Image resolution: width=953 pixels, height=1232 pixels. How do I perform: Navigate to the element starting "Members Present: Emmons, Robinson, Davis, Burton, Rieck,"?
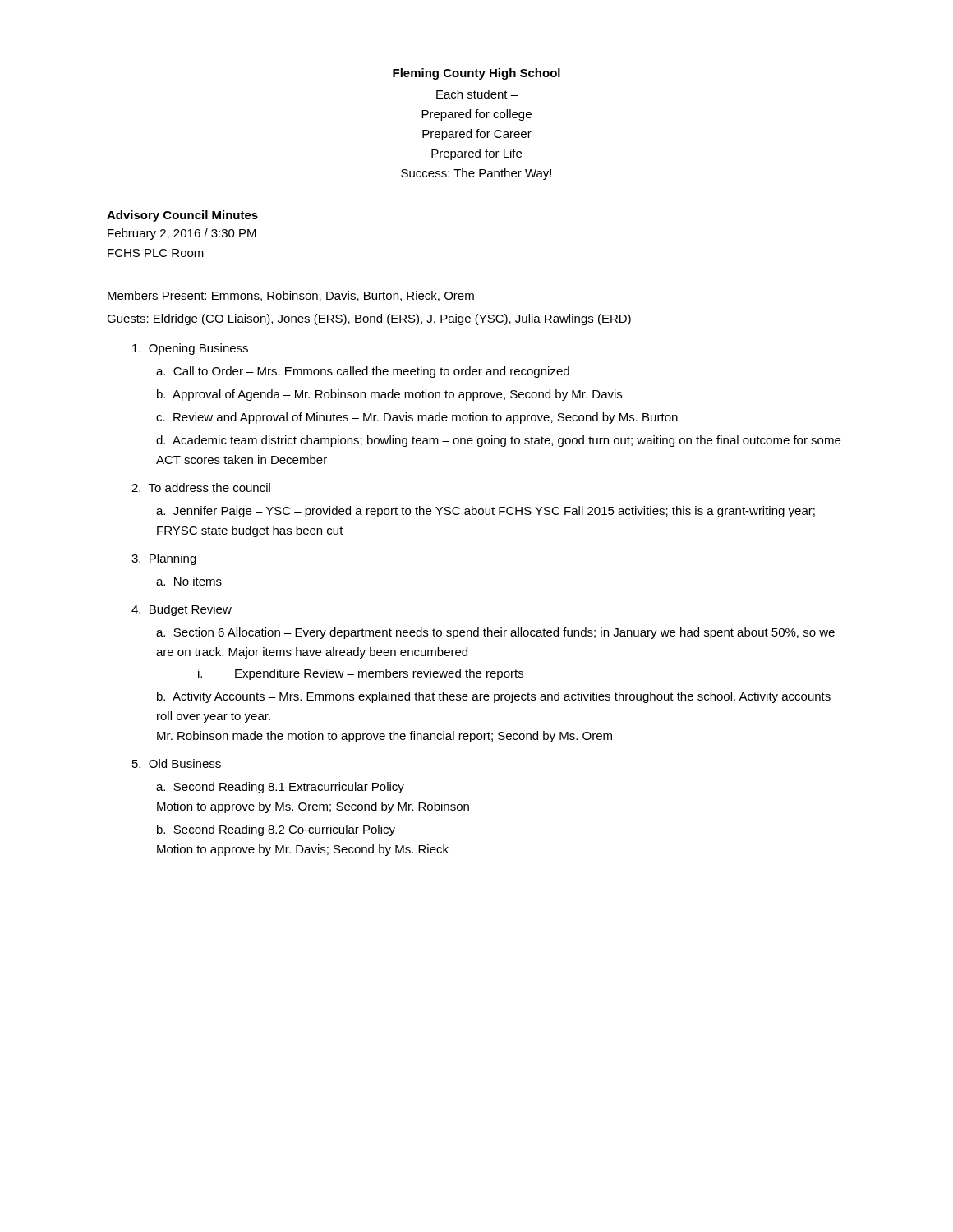pos(291,295)
